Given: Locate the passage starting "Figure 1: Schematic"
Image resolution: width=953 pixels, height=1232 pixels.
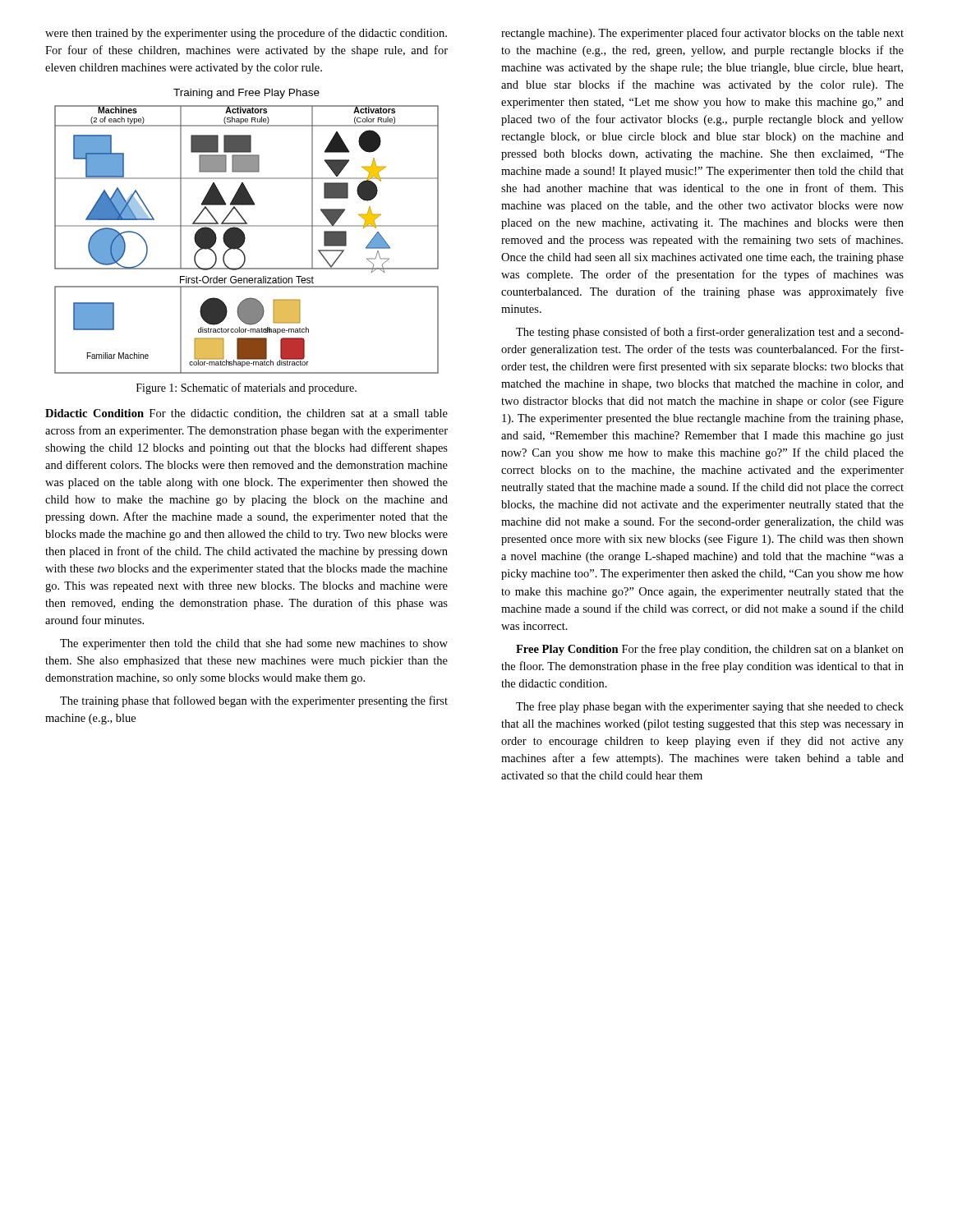Looking at the screenshot, I should coord(246,388).
